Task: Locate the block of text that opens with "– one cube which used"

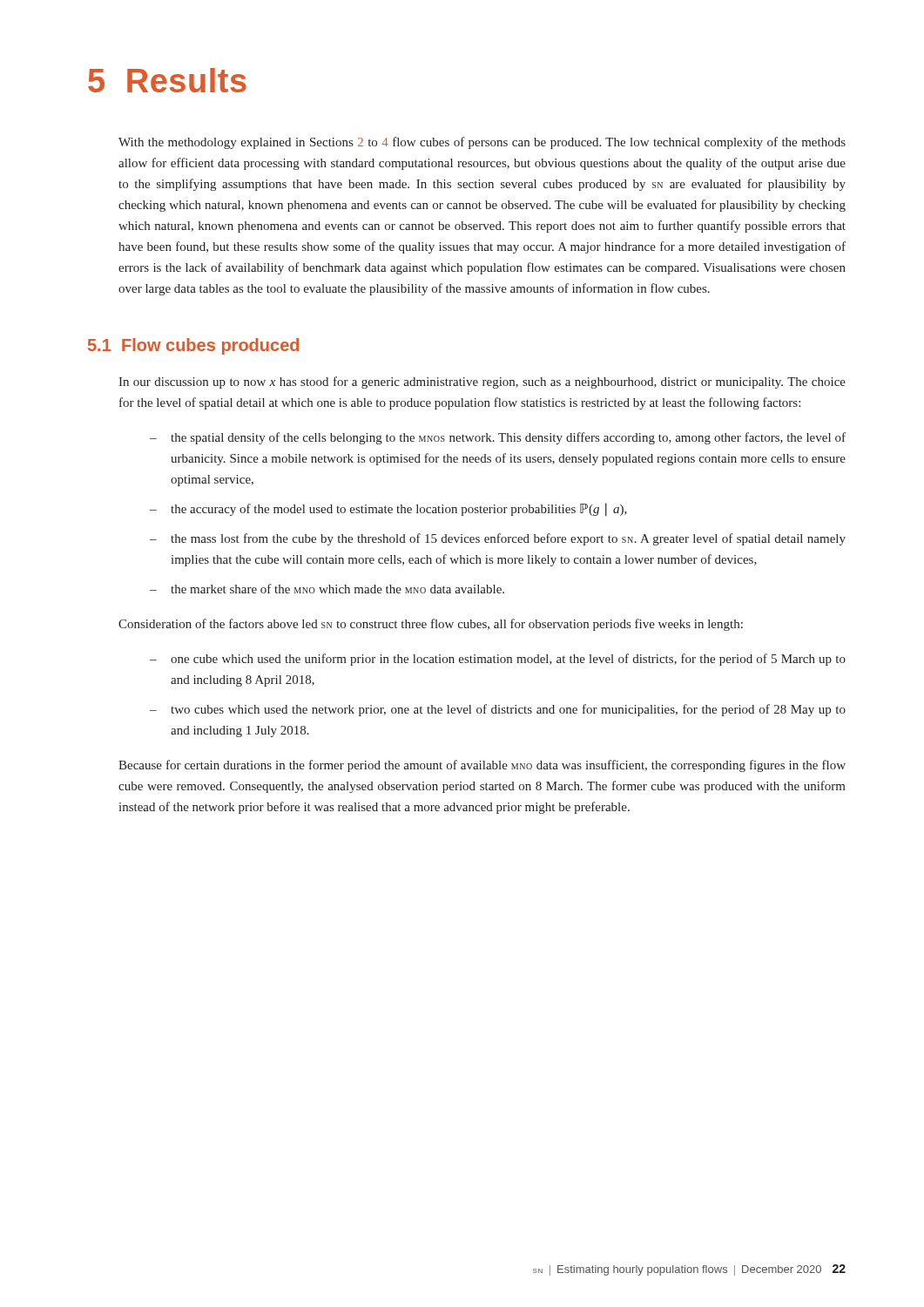Action: click(498, 669)
